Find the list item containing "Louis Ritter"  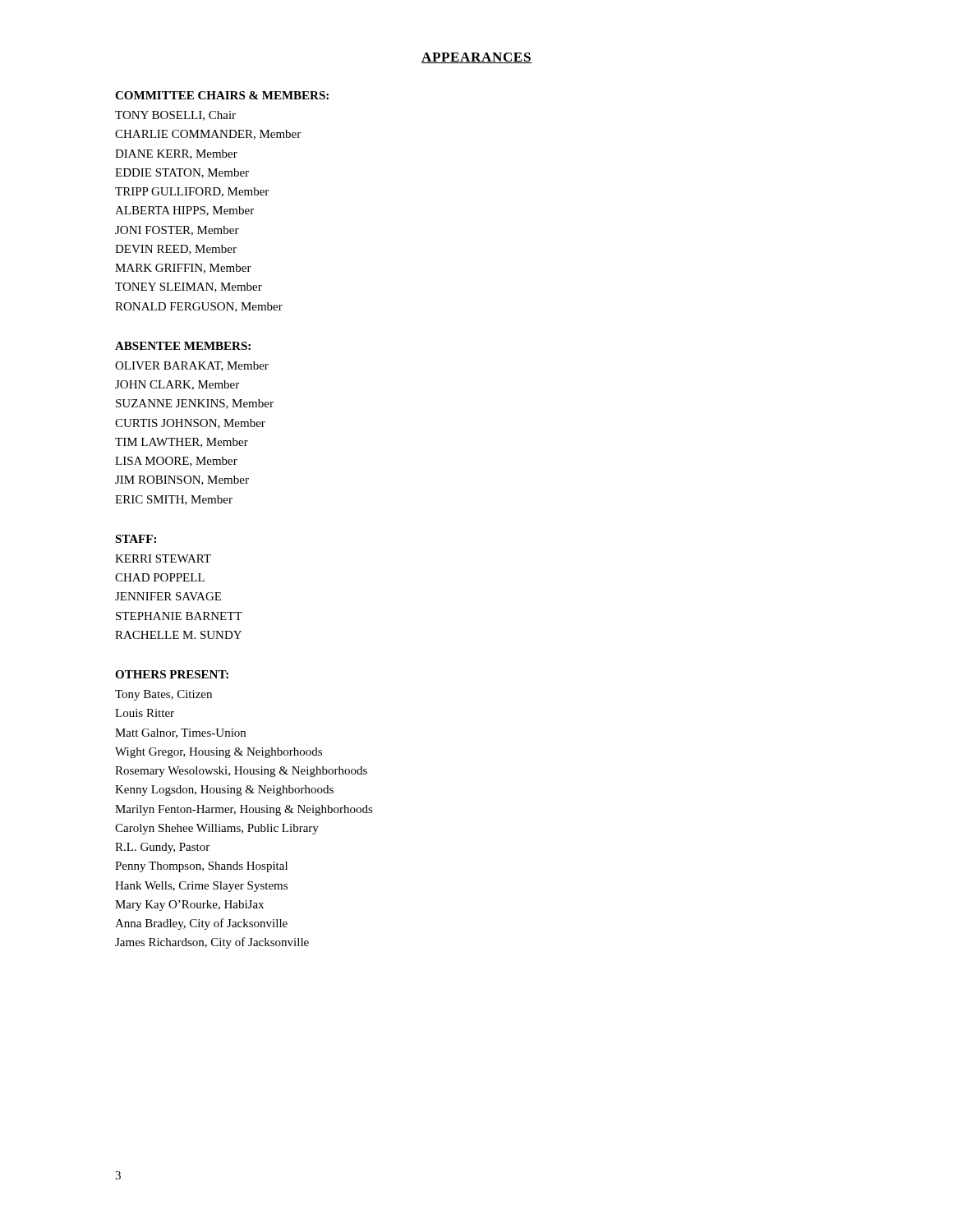pyautogui.click(x=145, y=713)
